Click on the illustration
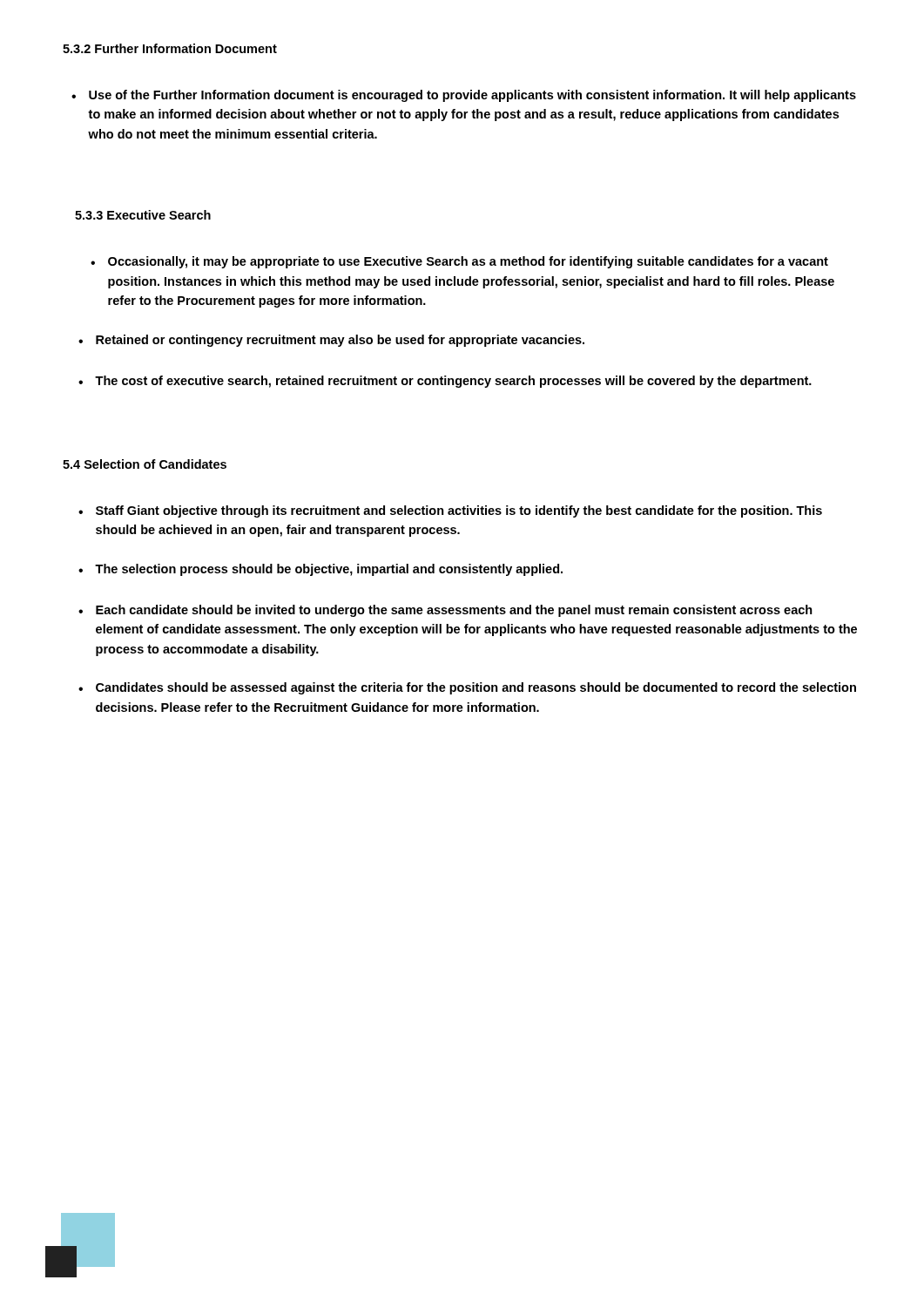The width and height of the screenshot is (924, 1307). pos(80,1248)
